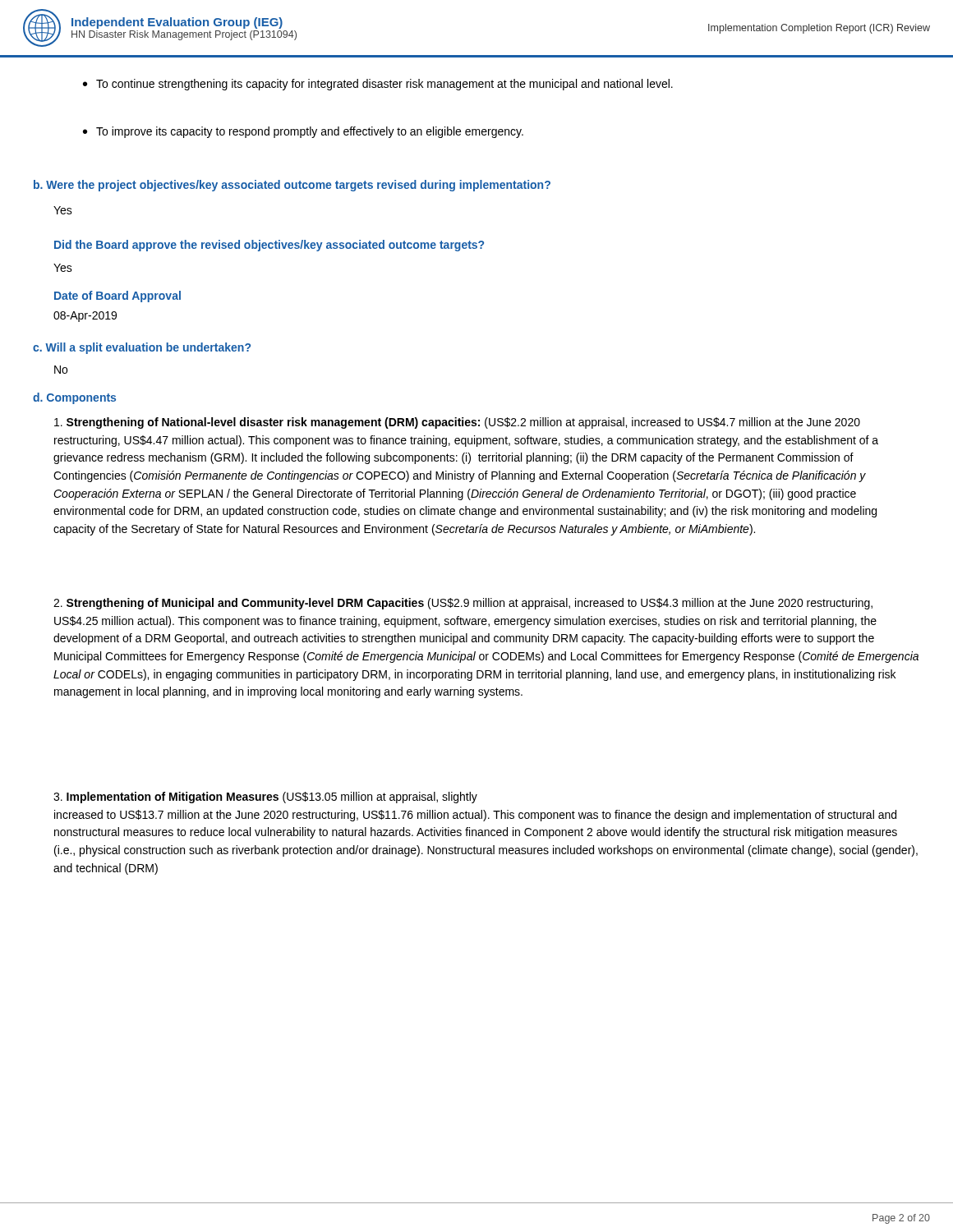Point to the section header beginning "Did the Board approve the revised objectives/key"
953x1232 pixels.
269,245
